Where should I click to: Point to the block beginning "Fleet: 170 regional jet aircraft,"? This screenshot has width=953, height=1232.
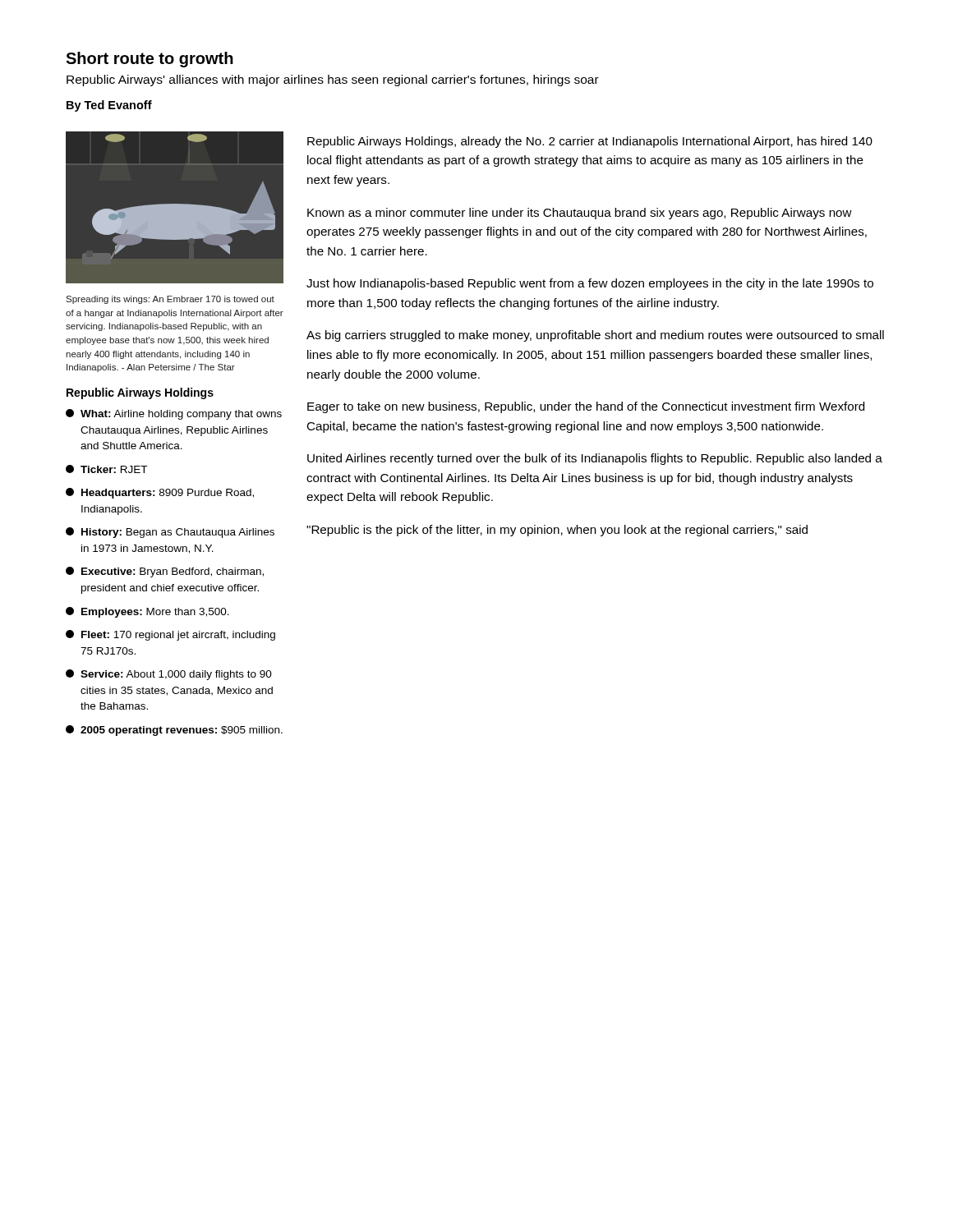click(x=175, y=643)
